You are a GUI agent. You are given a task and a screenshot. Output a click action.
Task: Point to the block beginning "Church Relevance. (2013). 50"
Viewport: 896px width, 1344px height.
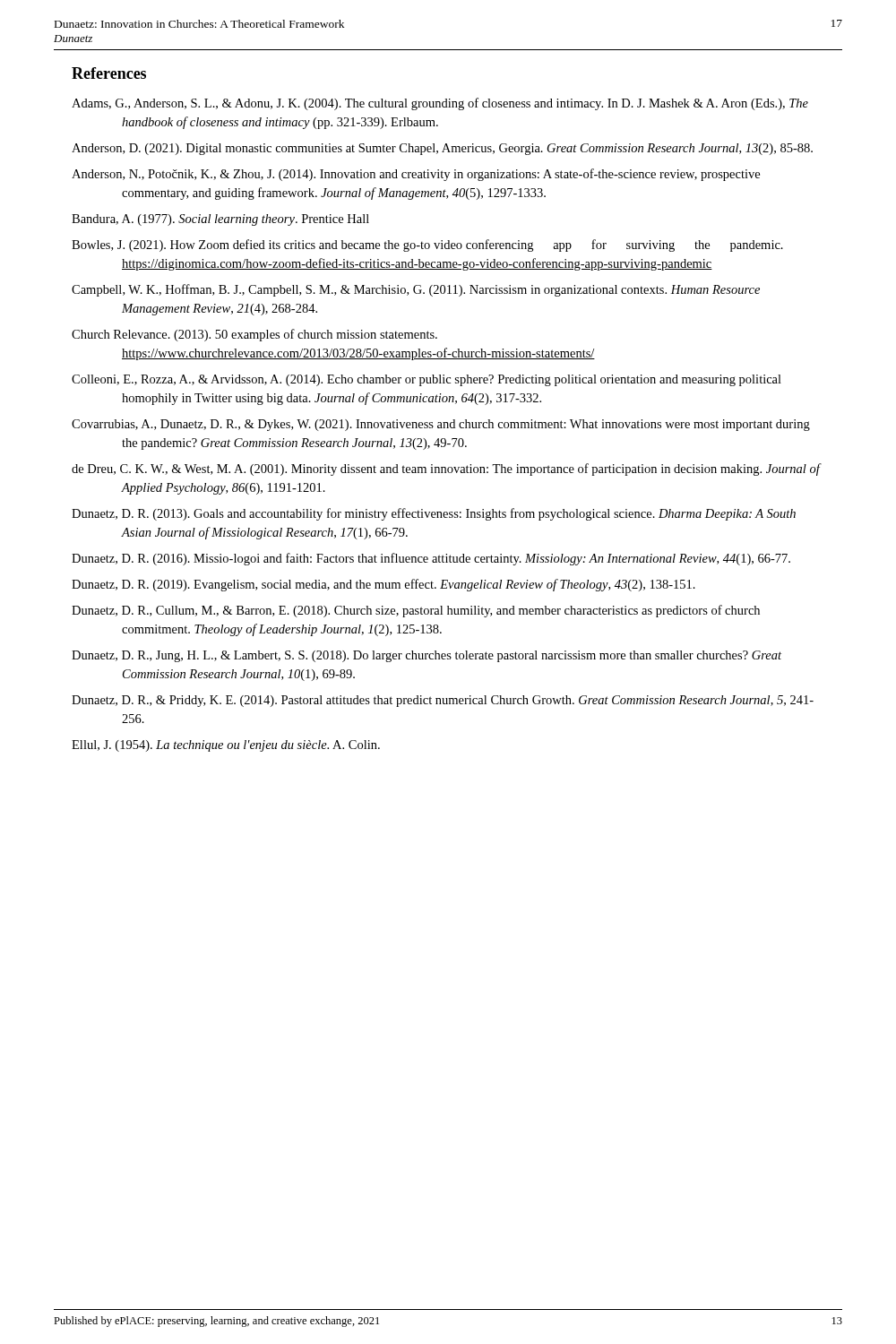click(x=333, y=344)
